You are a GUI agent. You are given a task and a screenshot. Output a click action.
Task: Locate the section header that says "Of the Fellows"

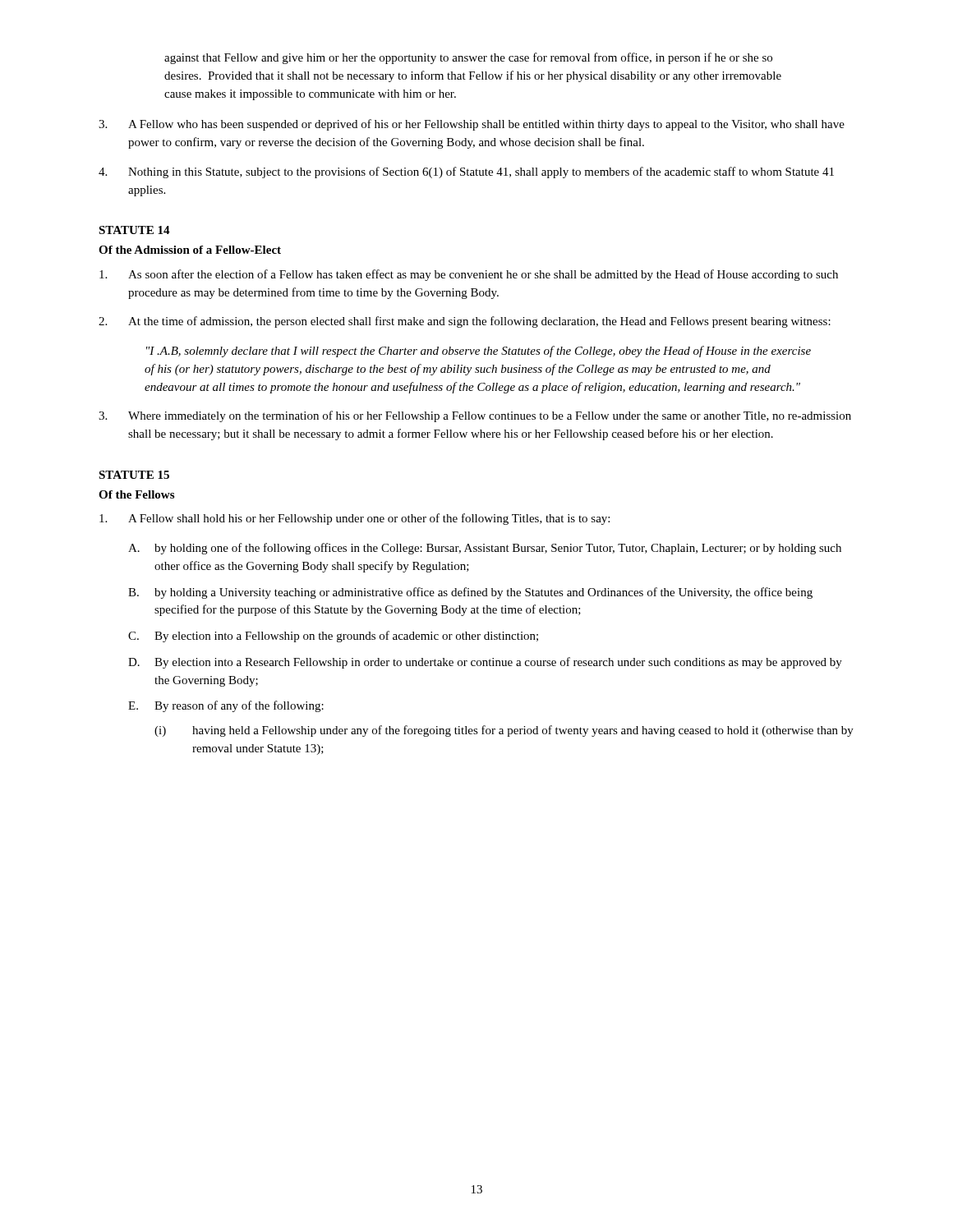pos(137,494)
